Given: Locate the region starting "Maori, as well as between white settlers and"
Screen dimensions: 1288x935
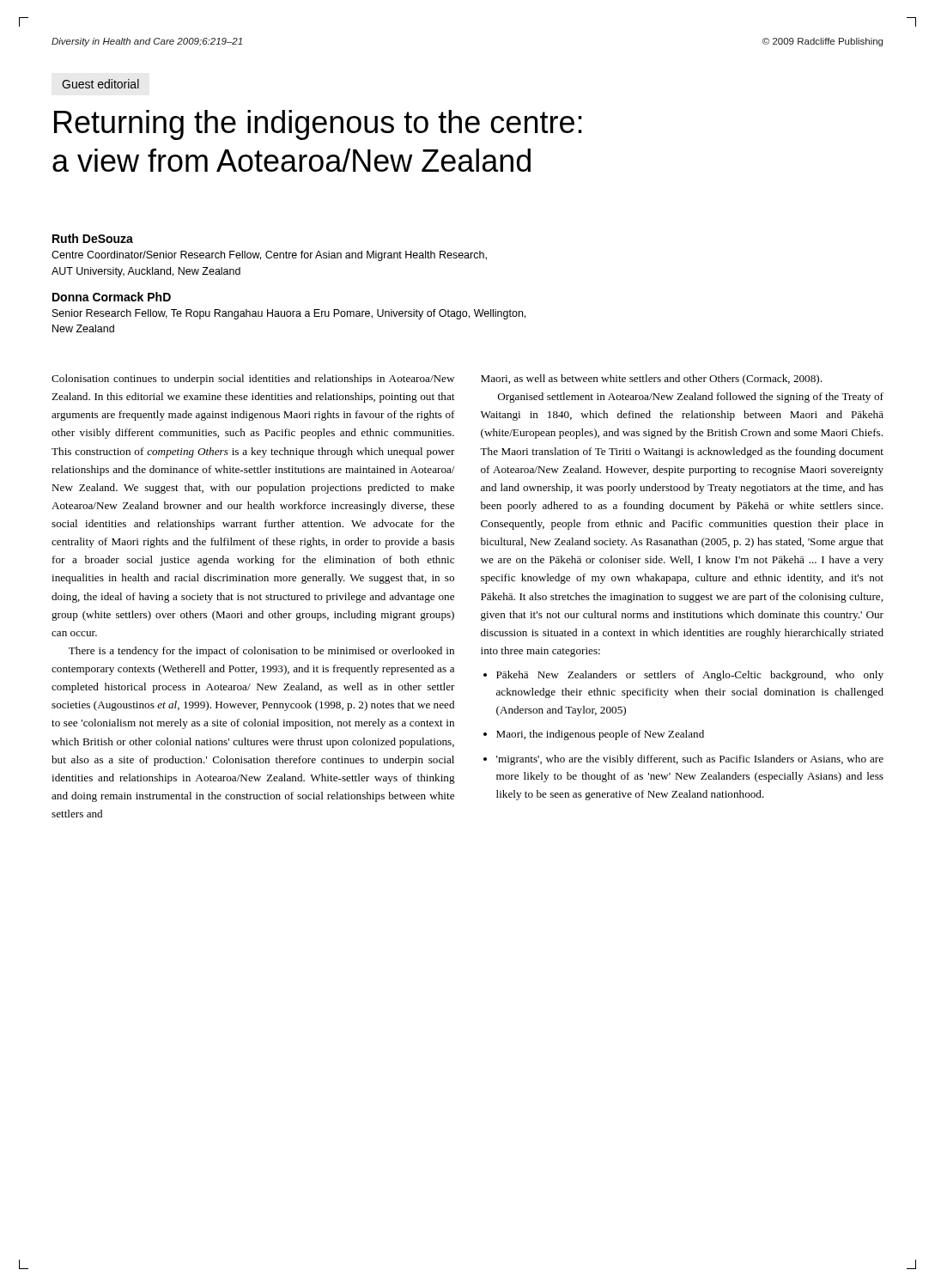Looking at the screenshot, I should coord(682,586).
